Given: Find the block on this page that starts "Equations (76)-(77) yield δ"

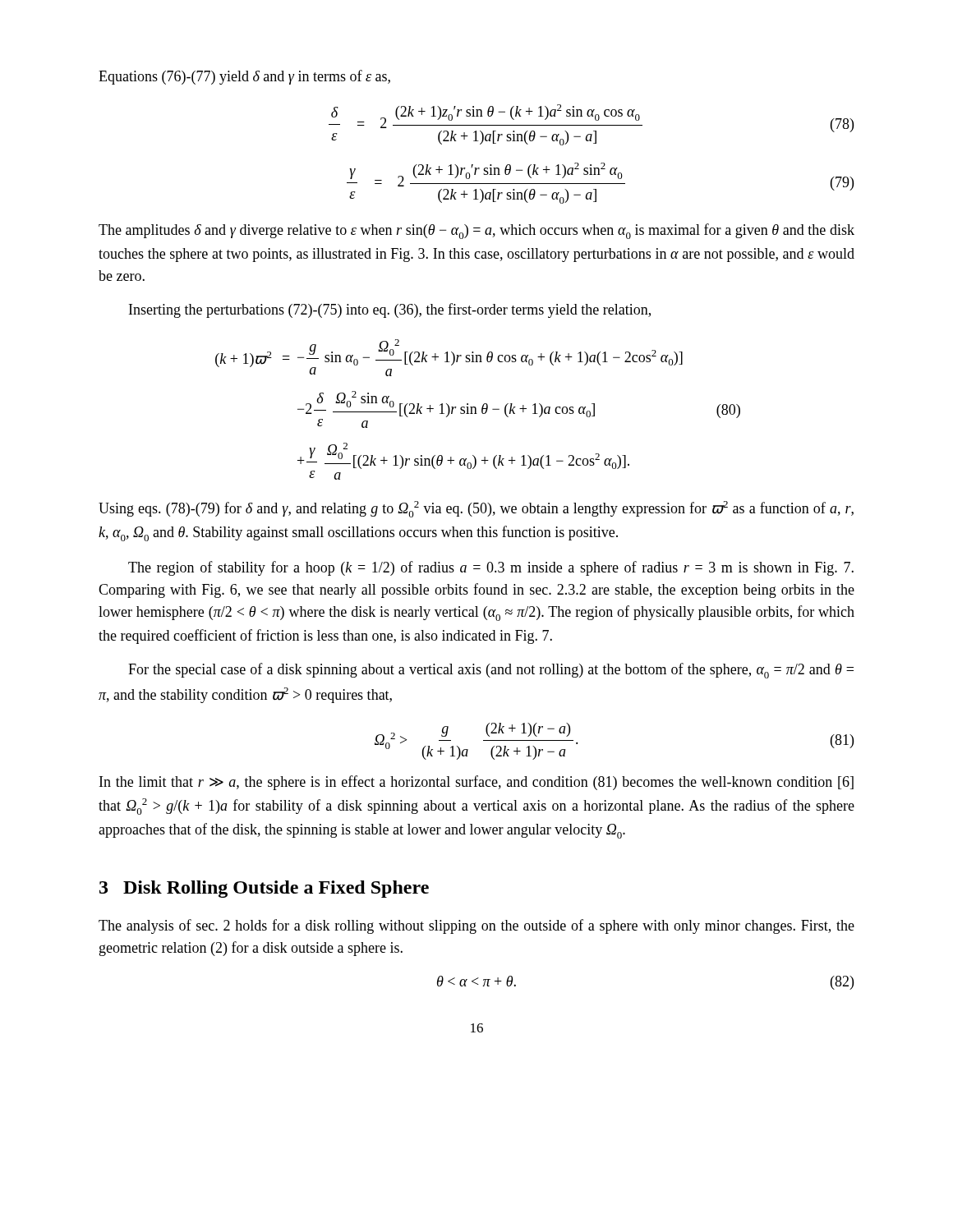Looking at the screenshot, I should (x=245, y=76).
